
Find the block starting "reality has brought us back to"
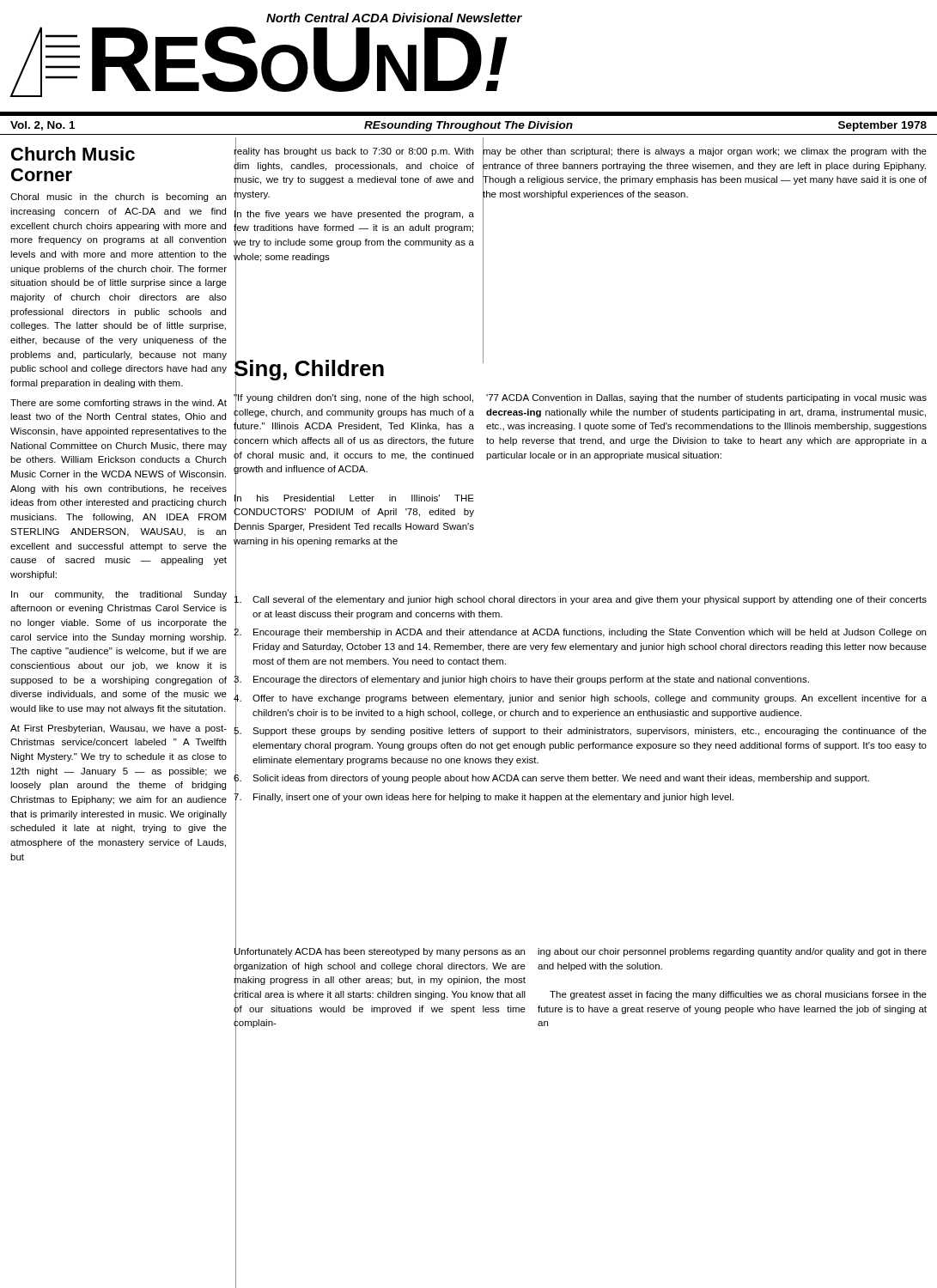tap(354, 173)
